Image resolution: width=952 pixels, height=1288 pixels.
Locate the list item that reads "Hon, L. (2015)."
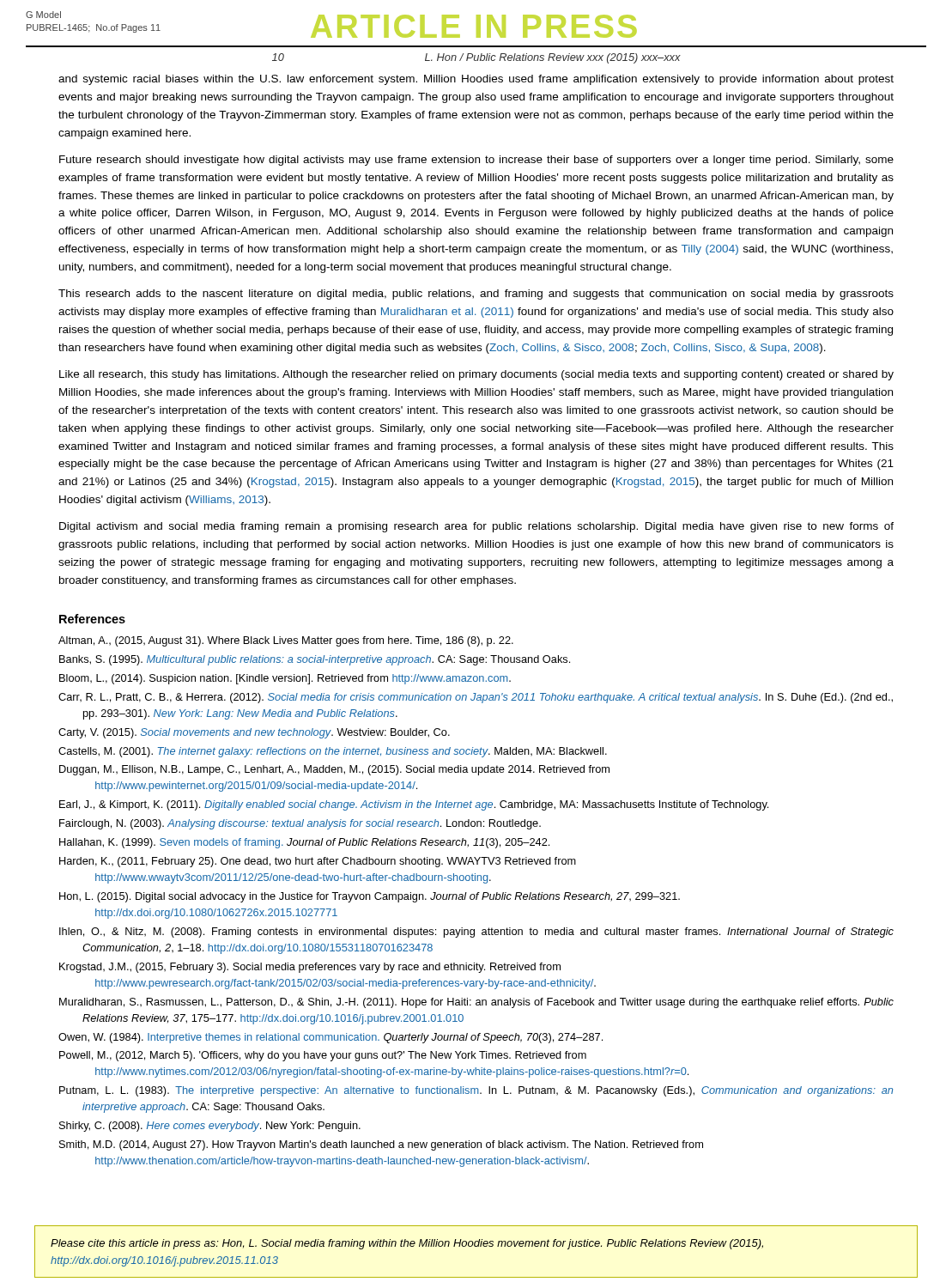(369, 904)
